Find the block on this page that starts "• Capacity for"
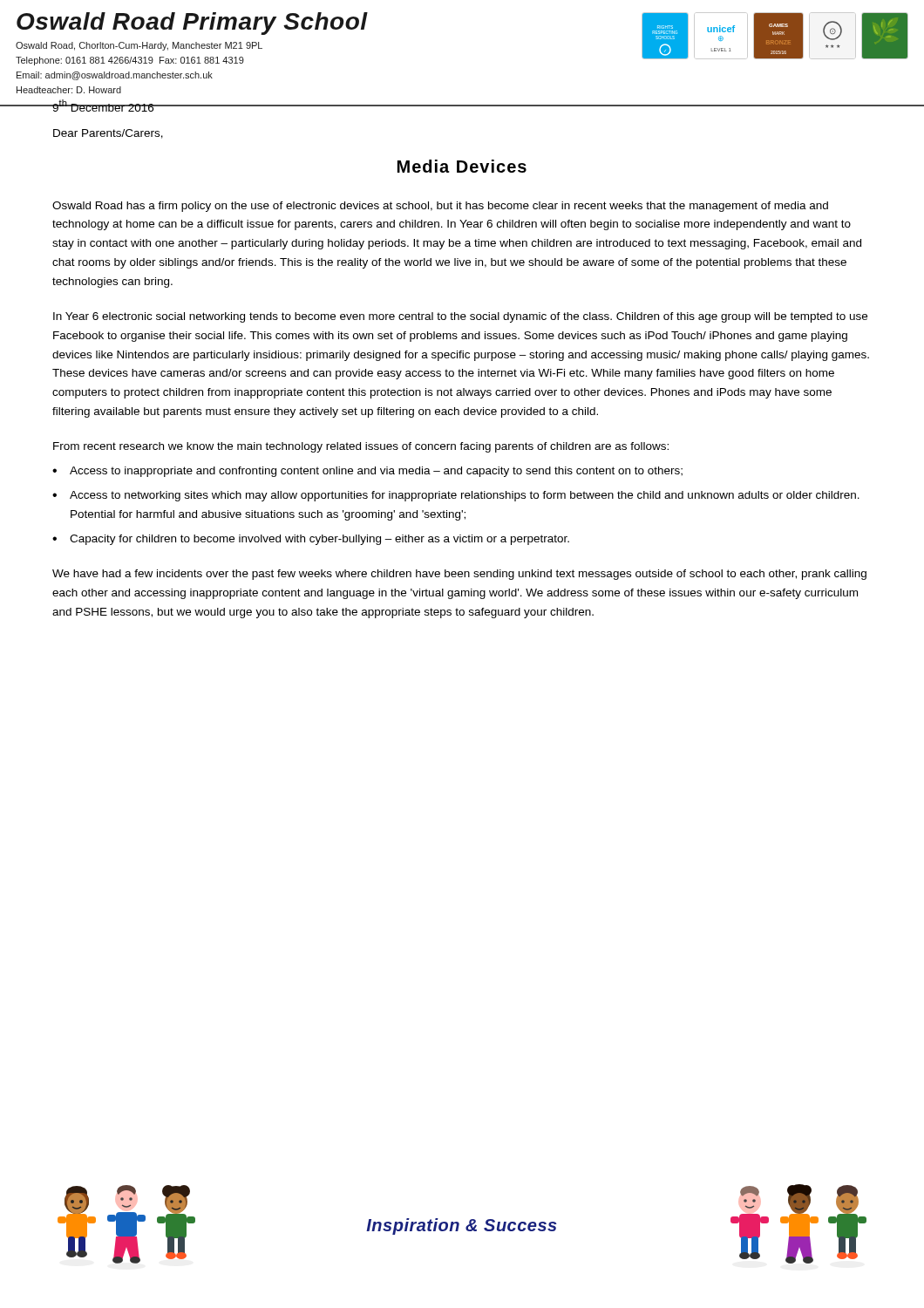Screen dimensions: 1308x924 pos(311,539)
